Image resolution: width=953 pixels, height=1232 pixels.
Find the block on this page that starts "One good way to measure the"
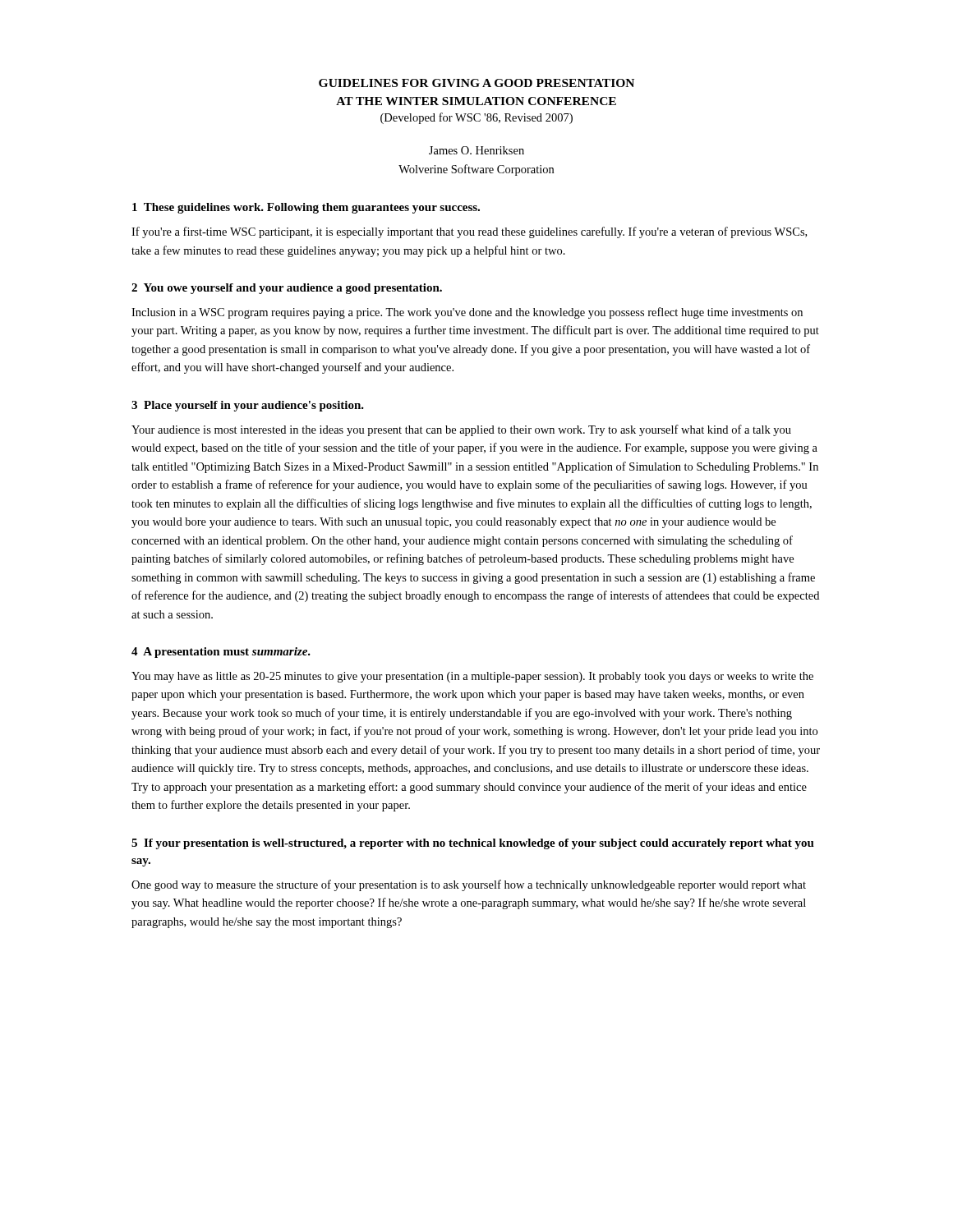coord(476,903)
